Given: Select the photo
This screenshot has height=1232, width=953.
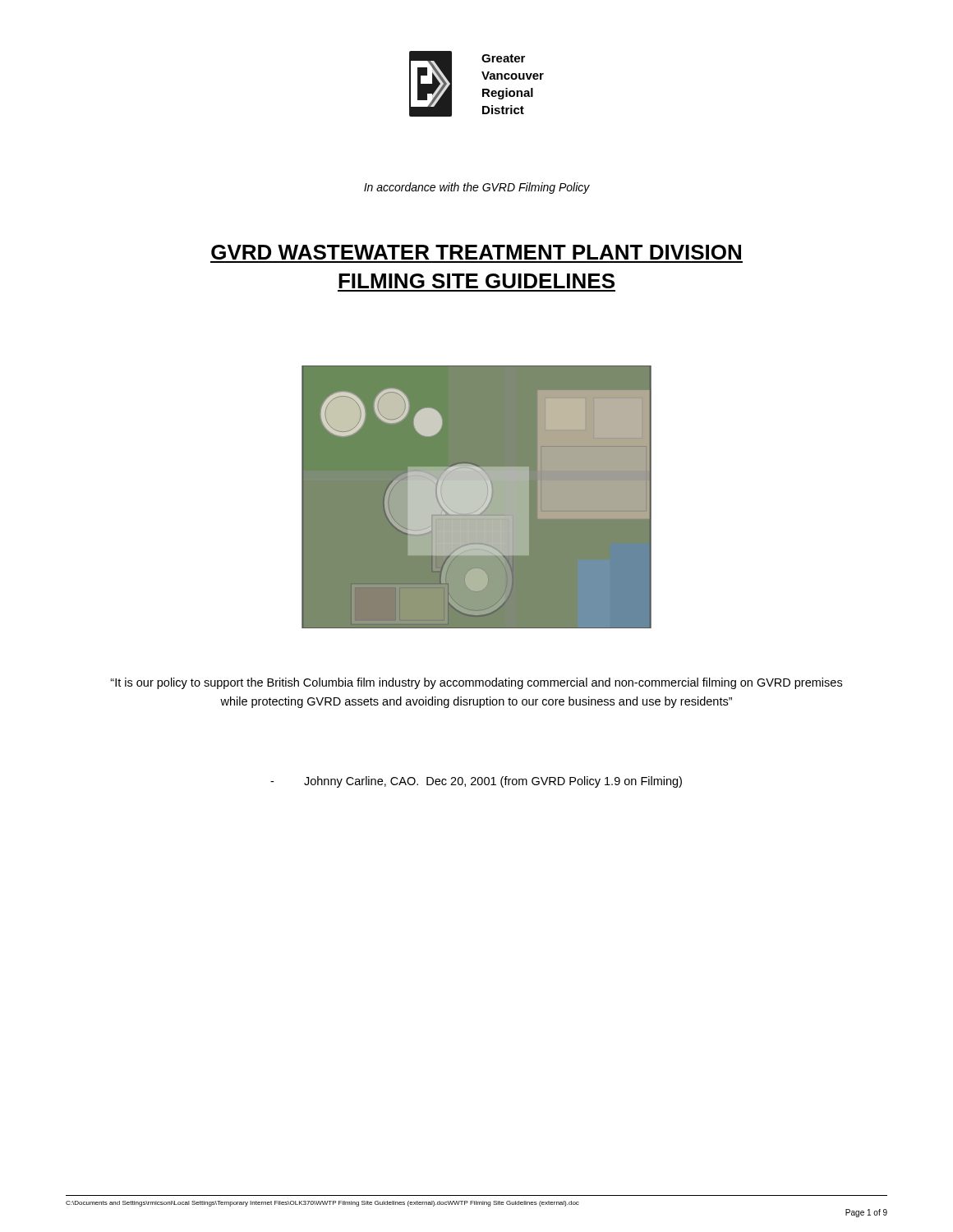Looking at the screenshot, I should click(476, 499).
